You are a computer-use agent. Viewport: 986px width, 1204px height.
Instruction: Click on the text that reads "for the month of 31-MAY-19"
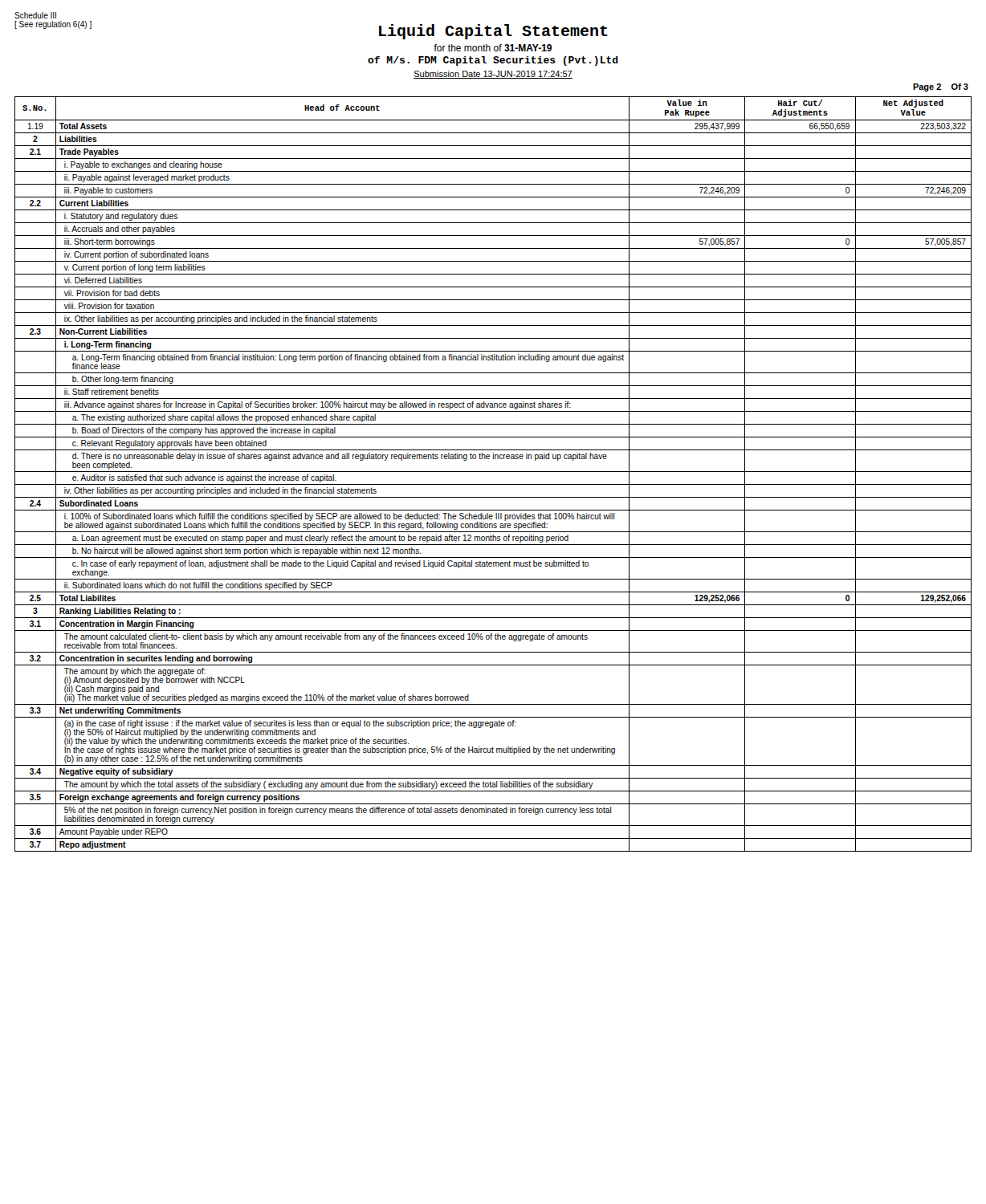click(493, 48)
